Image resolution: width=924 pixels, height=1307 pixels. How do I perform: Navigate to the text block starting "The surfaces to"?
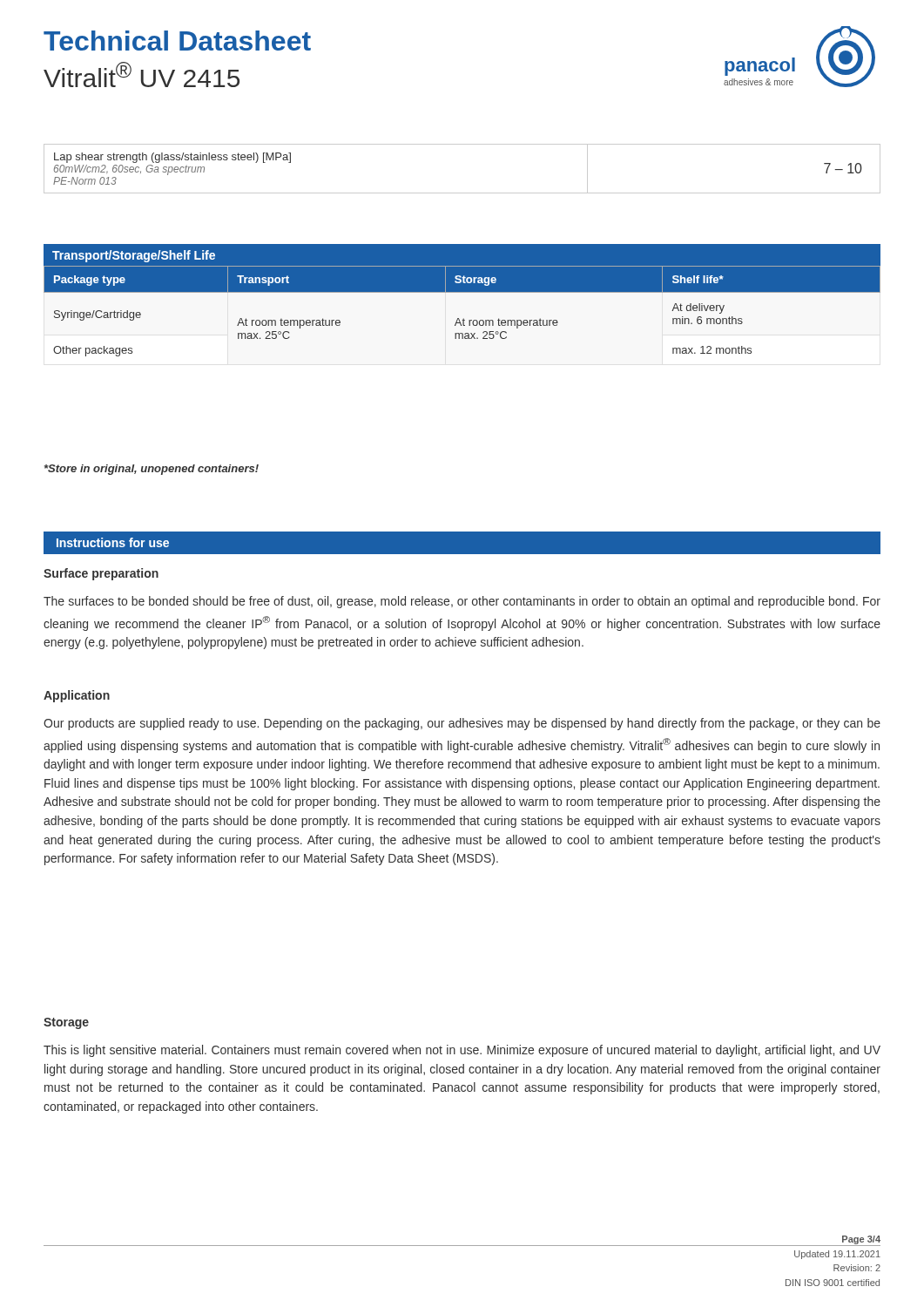click(x=462, y=622)
